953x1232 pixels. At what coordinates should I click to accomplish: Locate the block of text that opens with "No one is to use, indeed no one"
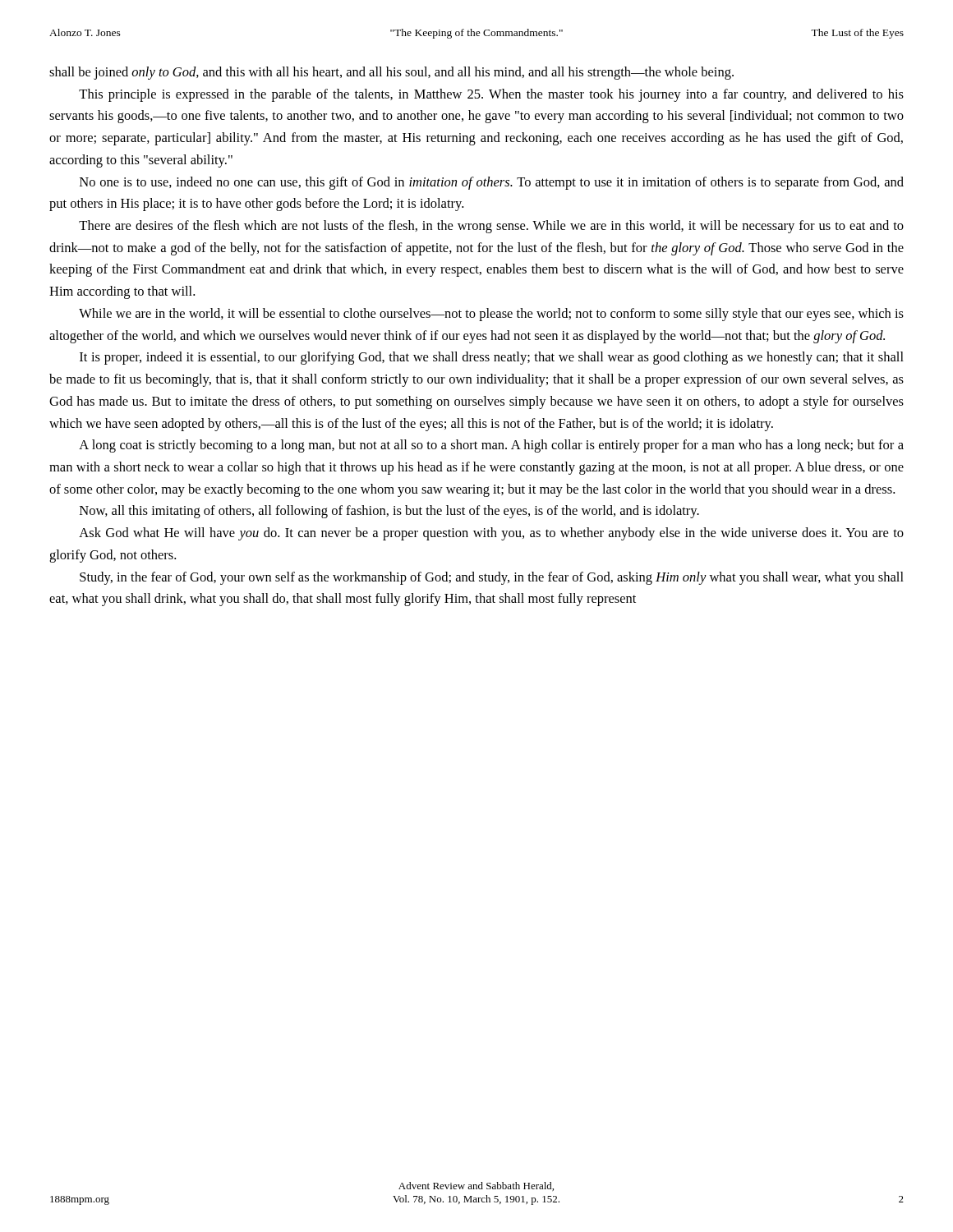(476, 193)
